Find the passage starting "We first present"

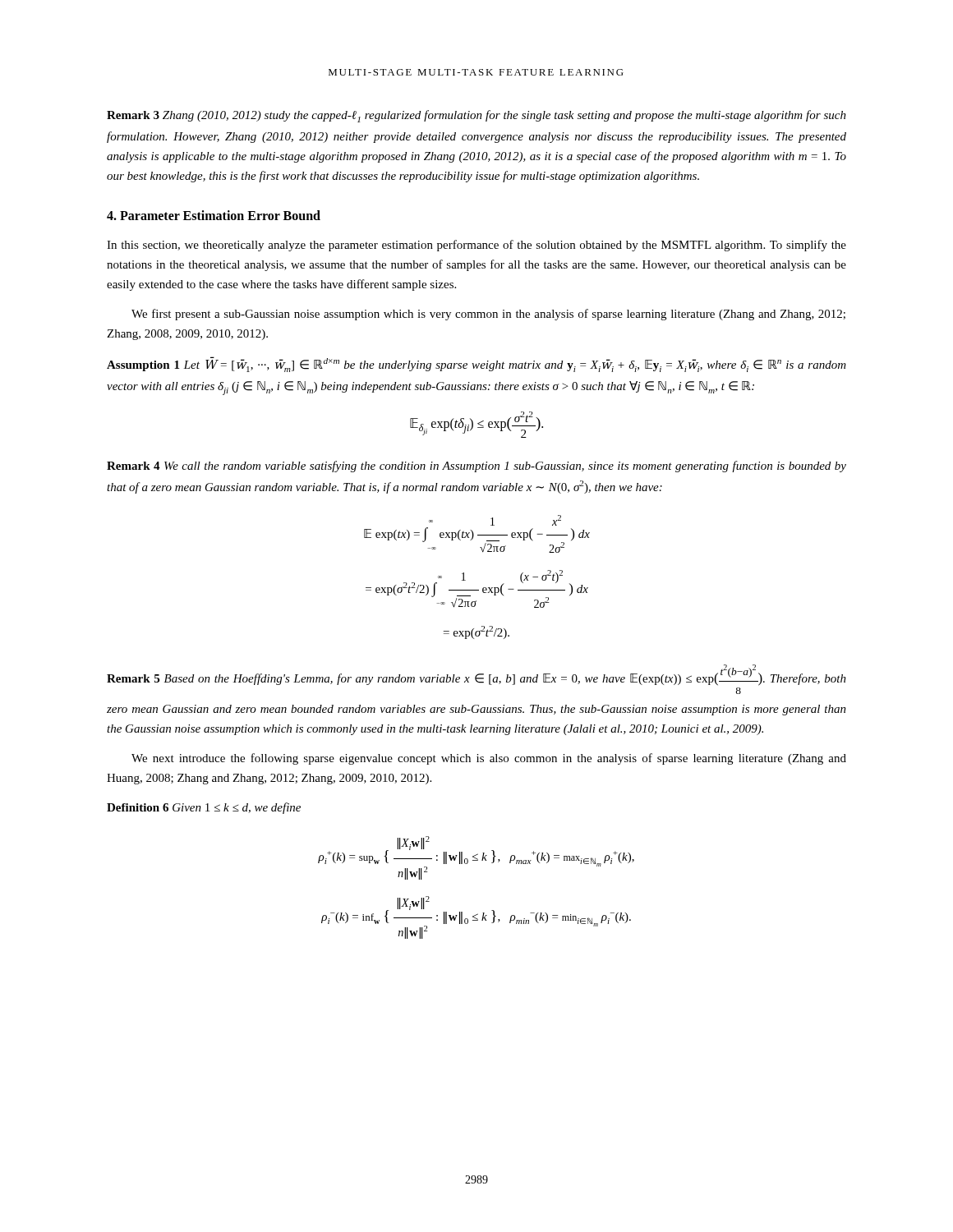click(x=476, y=324)
